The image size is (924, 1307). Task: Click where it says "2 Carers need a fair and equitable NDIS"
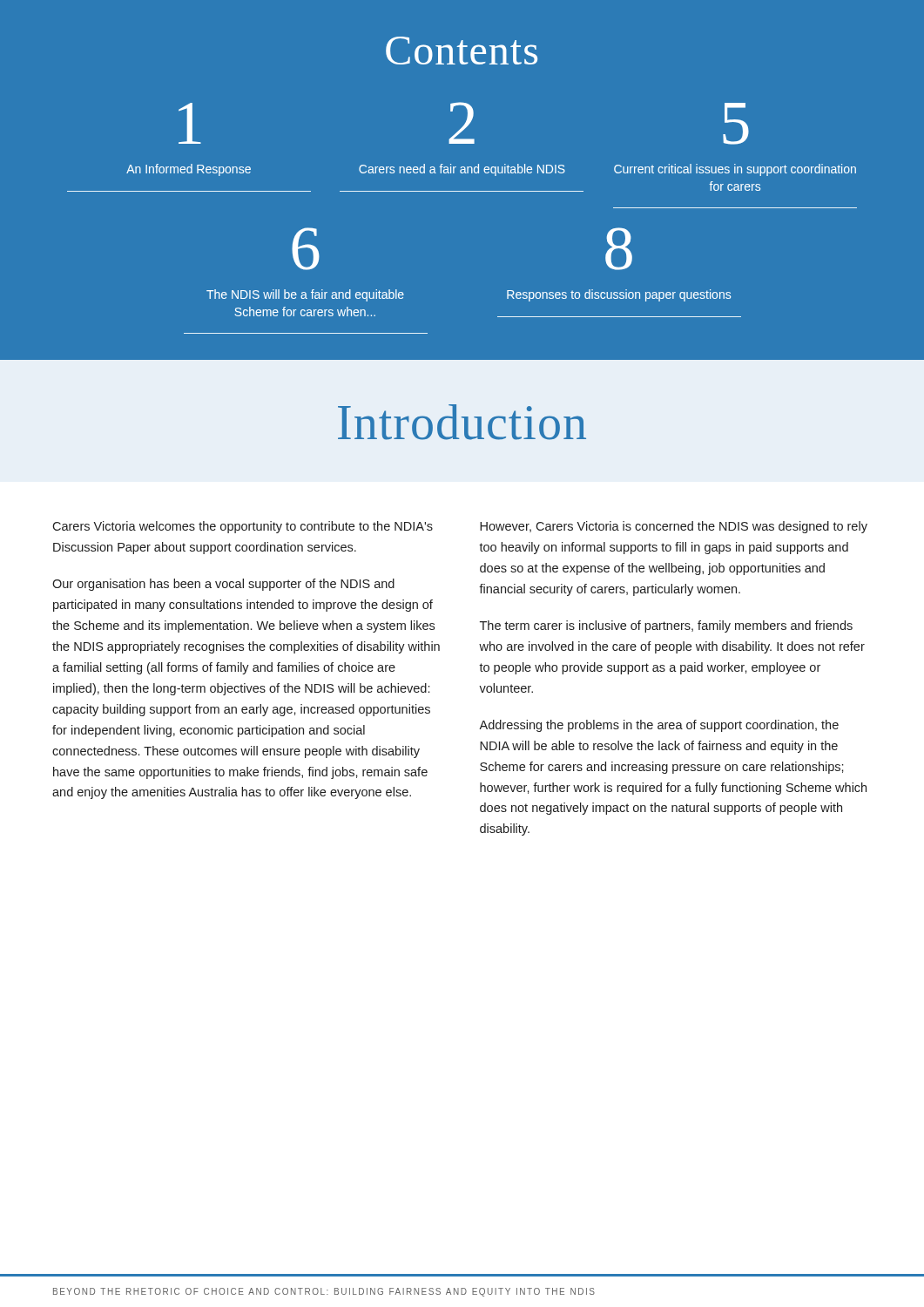coord(462,141)
